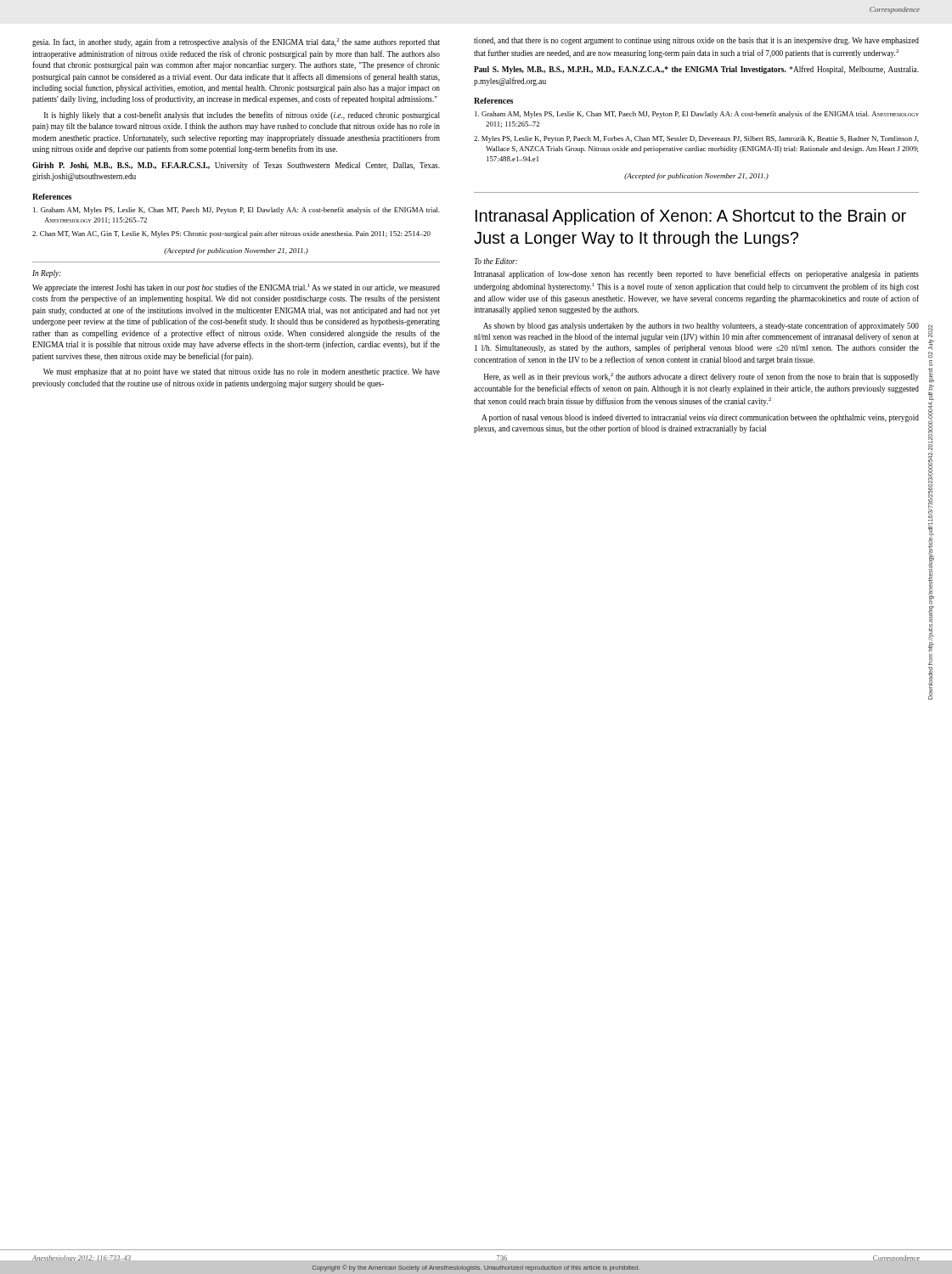Select the list item that says "2. Myles PS, Leslie"
952x1274 pixels.
point(696,149)
